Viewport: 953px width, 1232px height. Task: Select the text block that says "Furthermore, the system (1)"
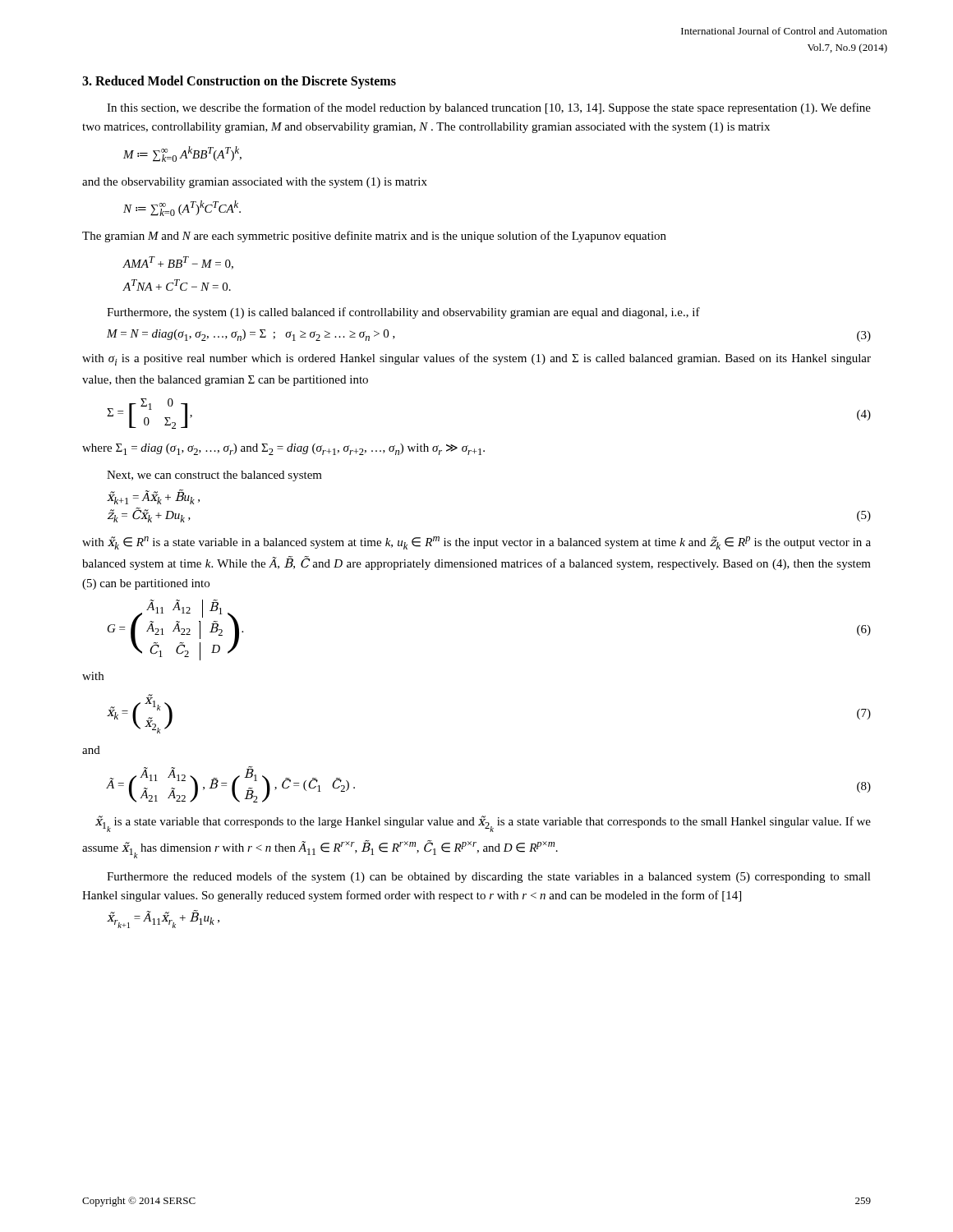tap(476, 312)
